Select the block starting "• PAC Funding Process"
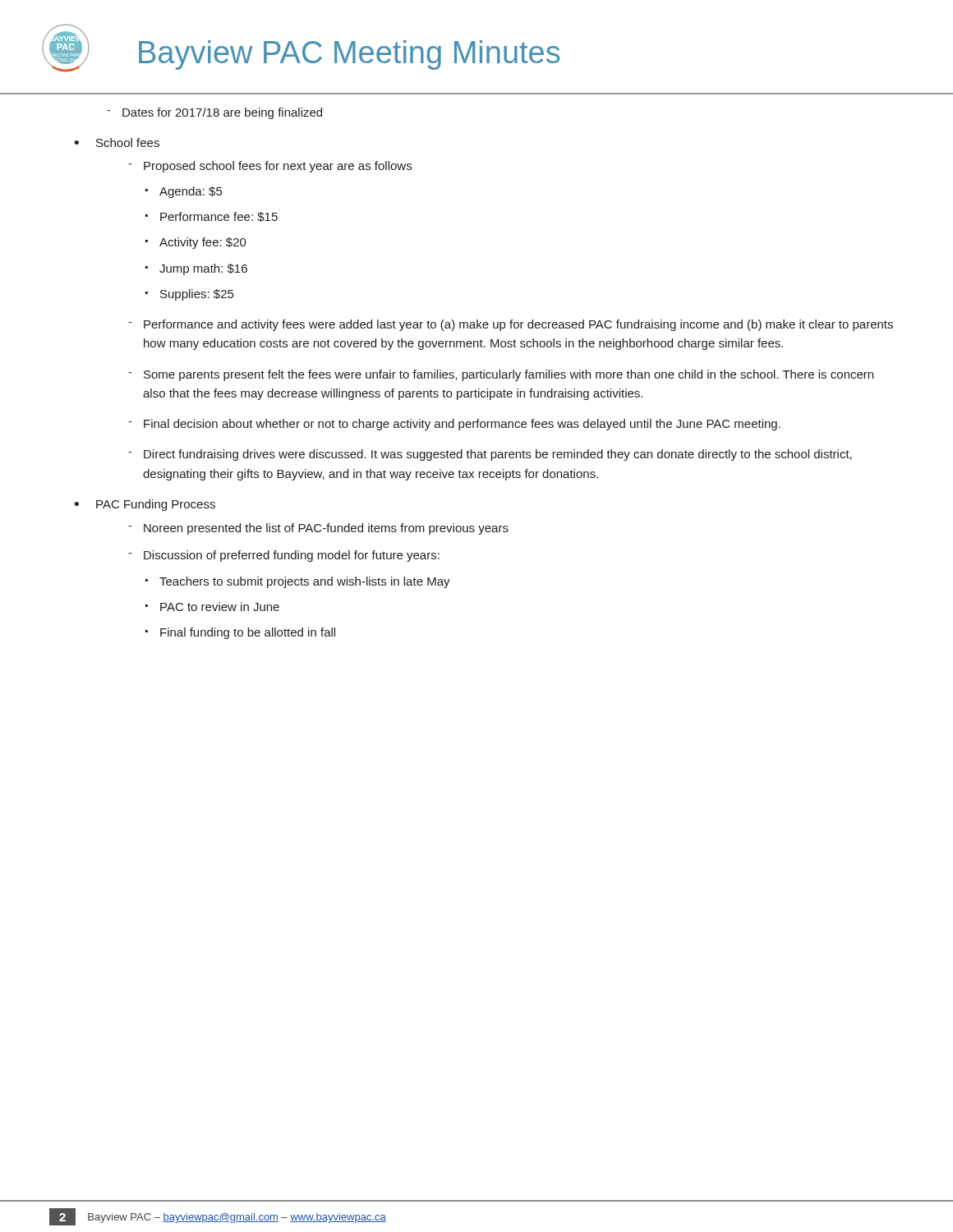 [145, 505]
